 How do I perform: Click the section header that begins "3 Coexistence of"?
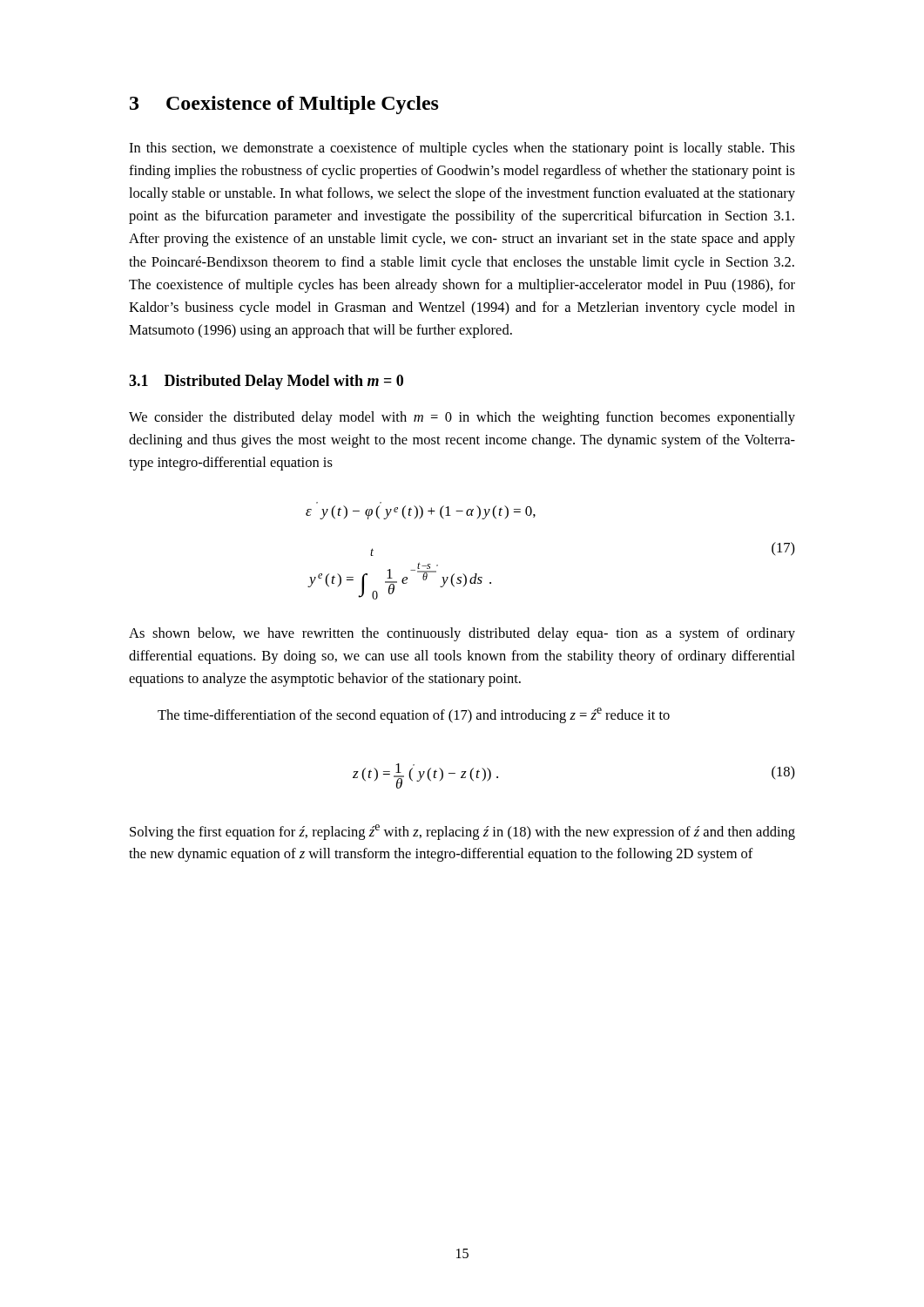click(x=284, y=103)
